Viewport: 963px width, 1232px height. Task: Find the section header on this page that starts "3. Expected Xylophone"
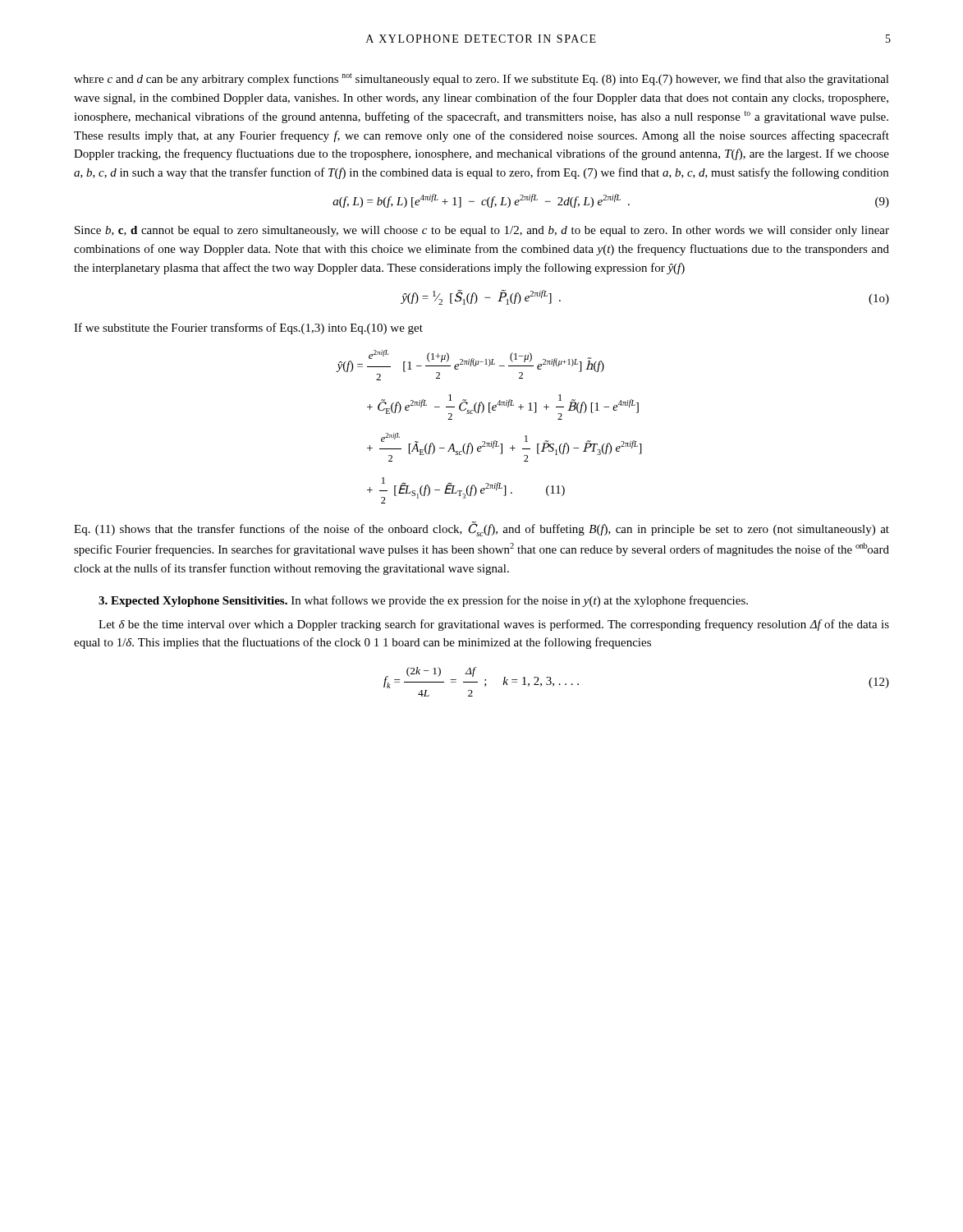point(424,600)
